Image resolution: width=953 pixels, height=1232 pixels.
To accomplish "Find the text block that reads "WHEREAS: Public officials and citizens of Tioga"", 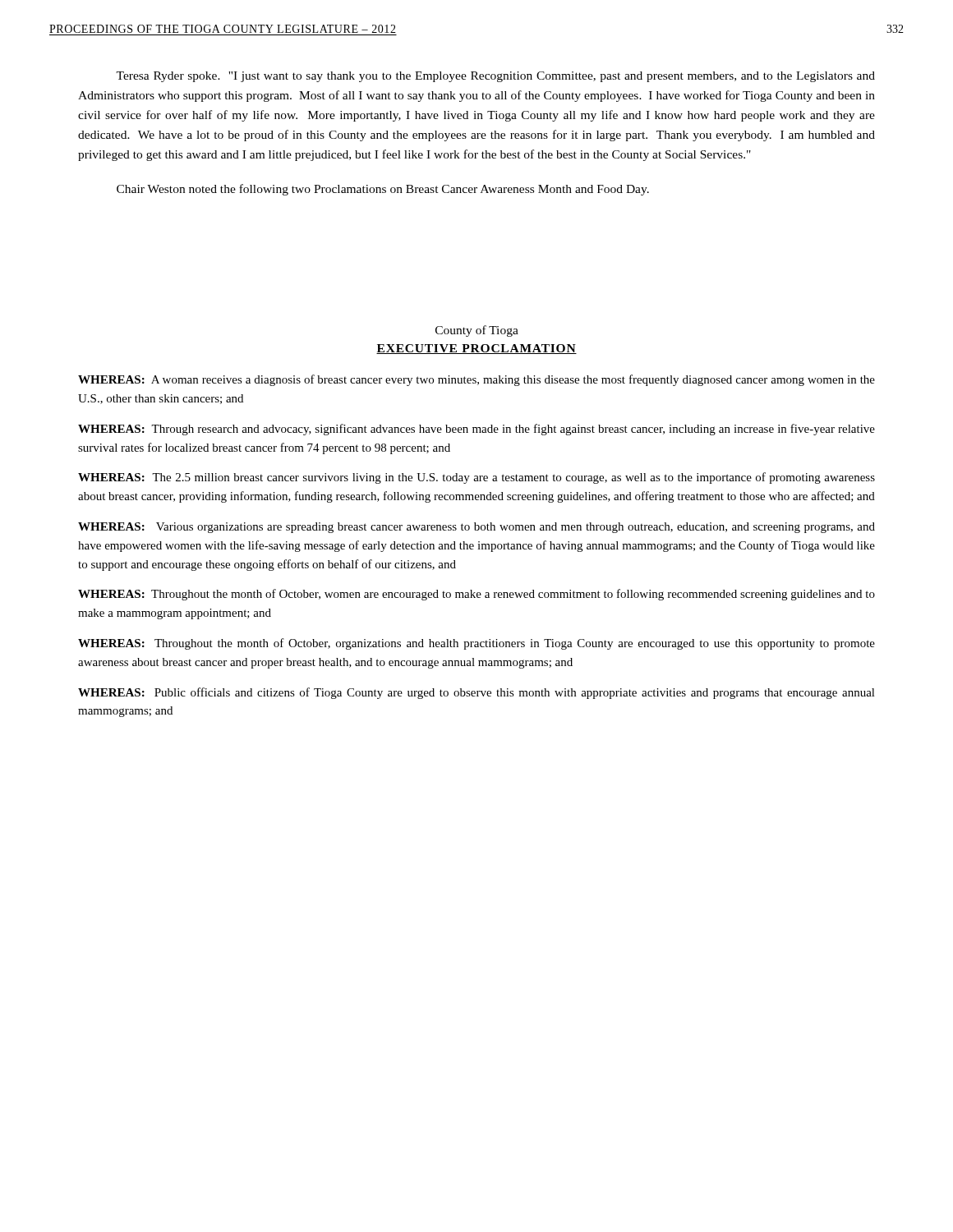I will [476, 701].
